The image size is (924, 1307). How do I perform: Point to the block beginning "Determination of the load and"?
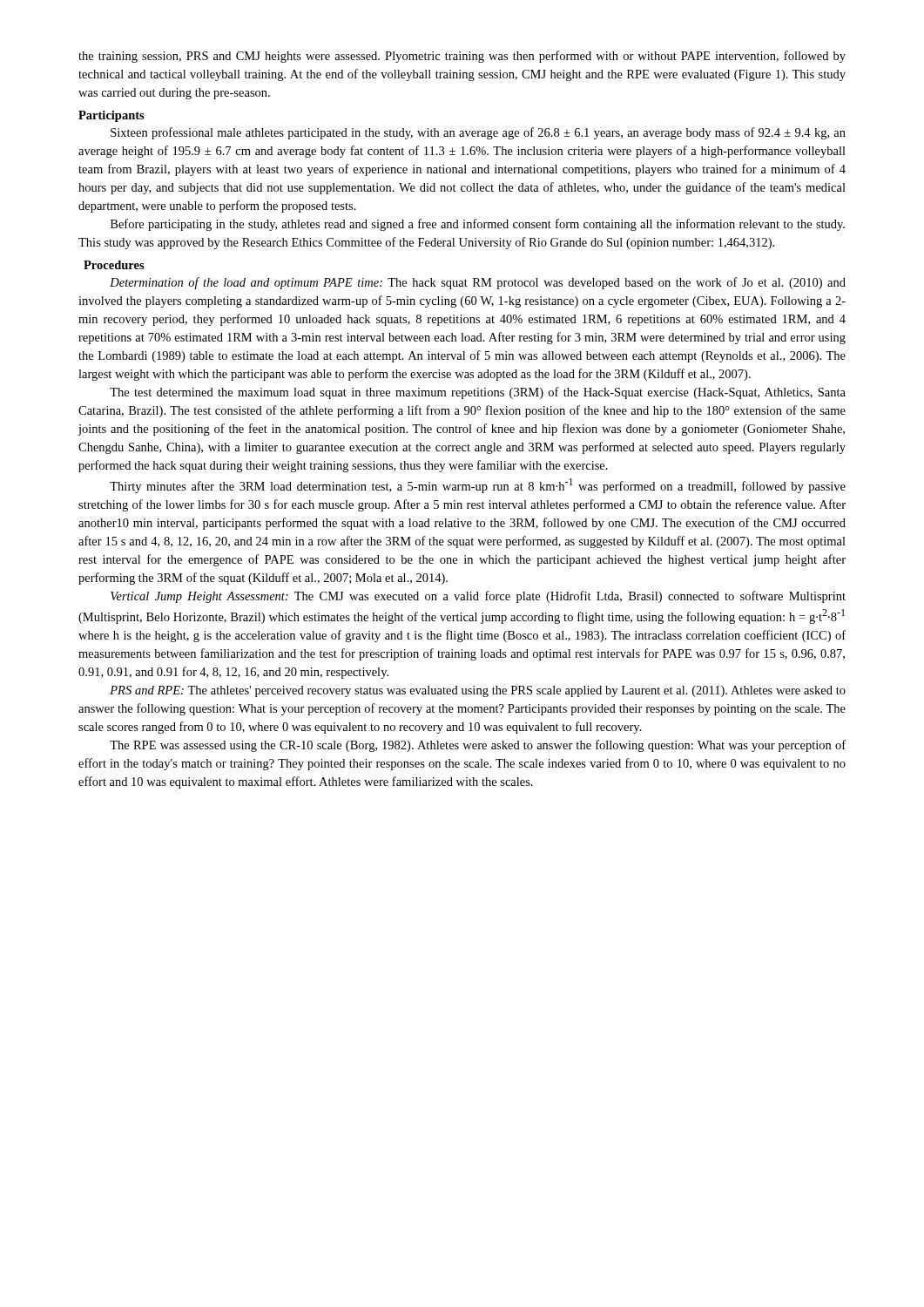[462, 329]
